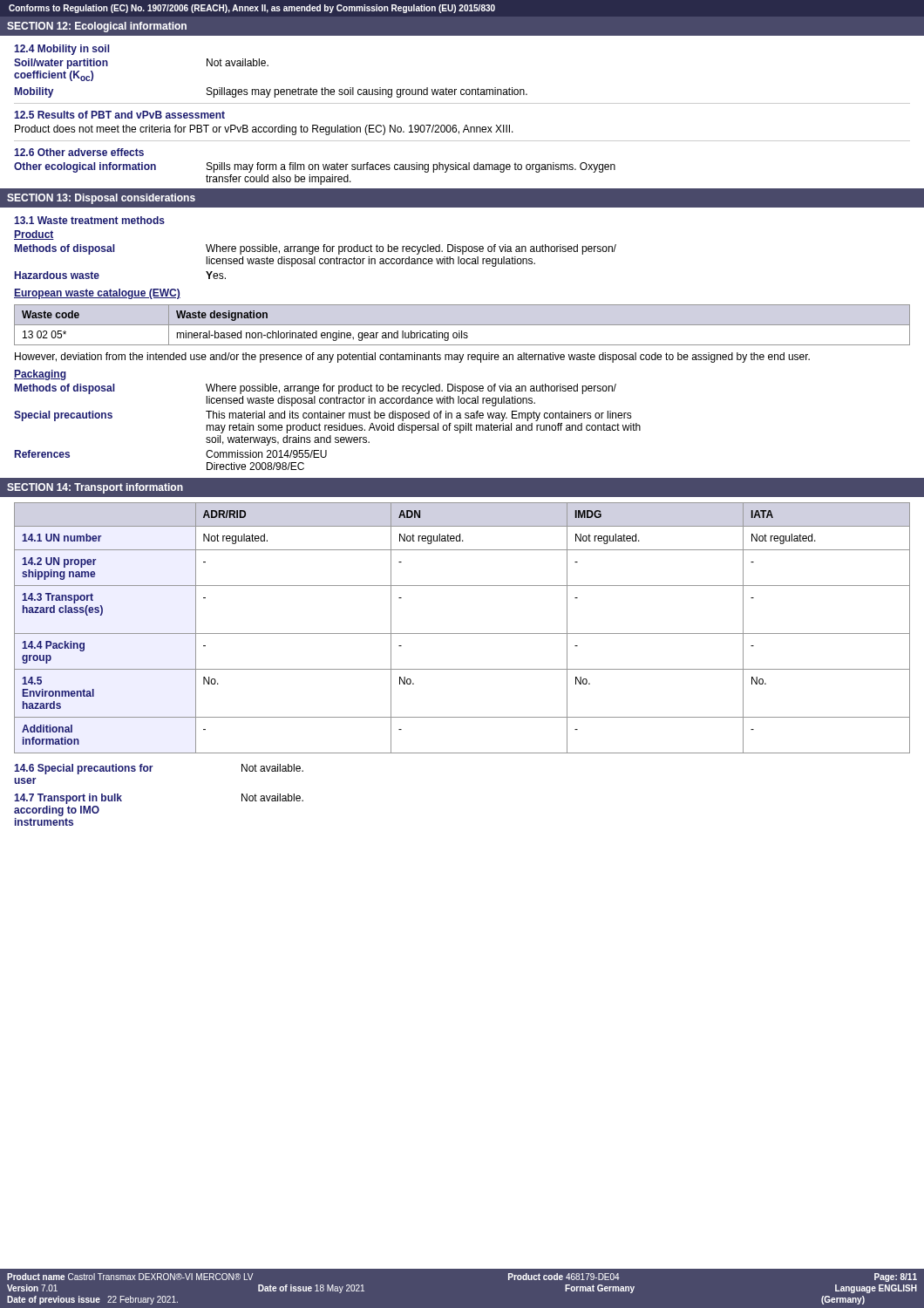Point to the section header beginning "12.4 Mobility in"

point(62,49)
